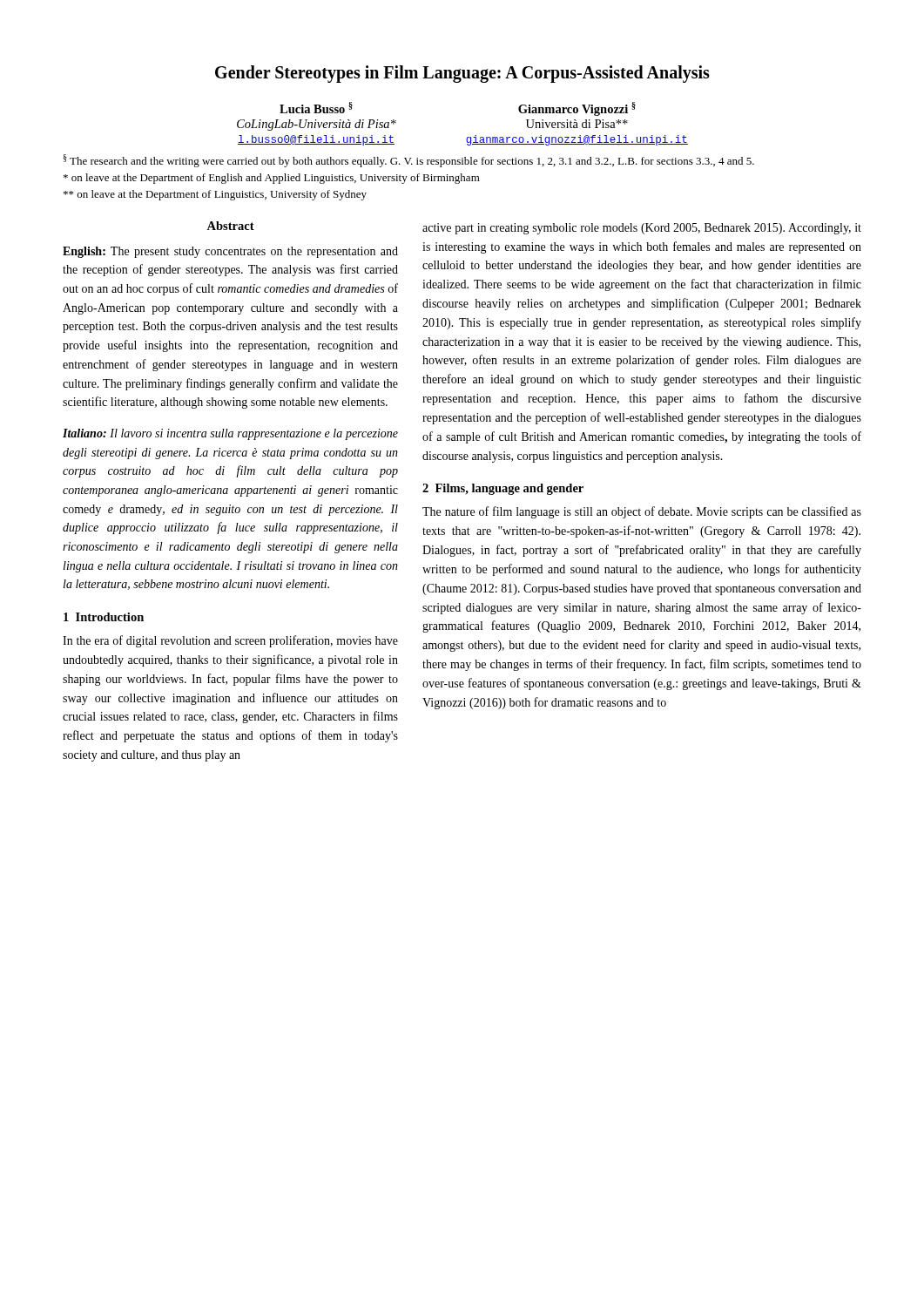The width and height of the screenshot is (924, 1307).
Task: Navigate to the element starting "1 Introduction"
Action: click(x=103, y=617)
